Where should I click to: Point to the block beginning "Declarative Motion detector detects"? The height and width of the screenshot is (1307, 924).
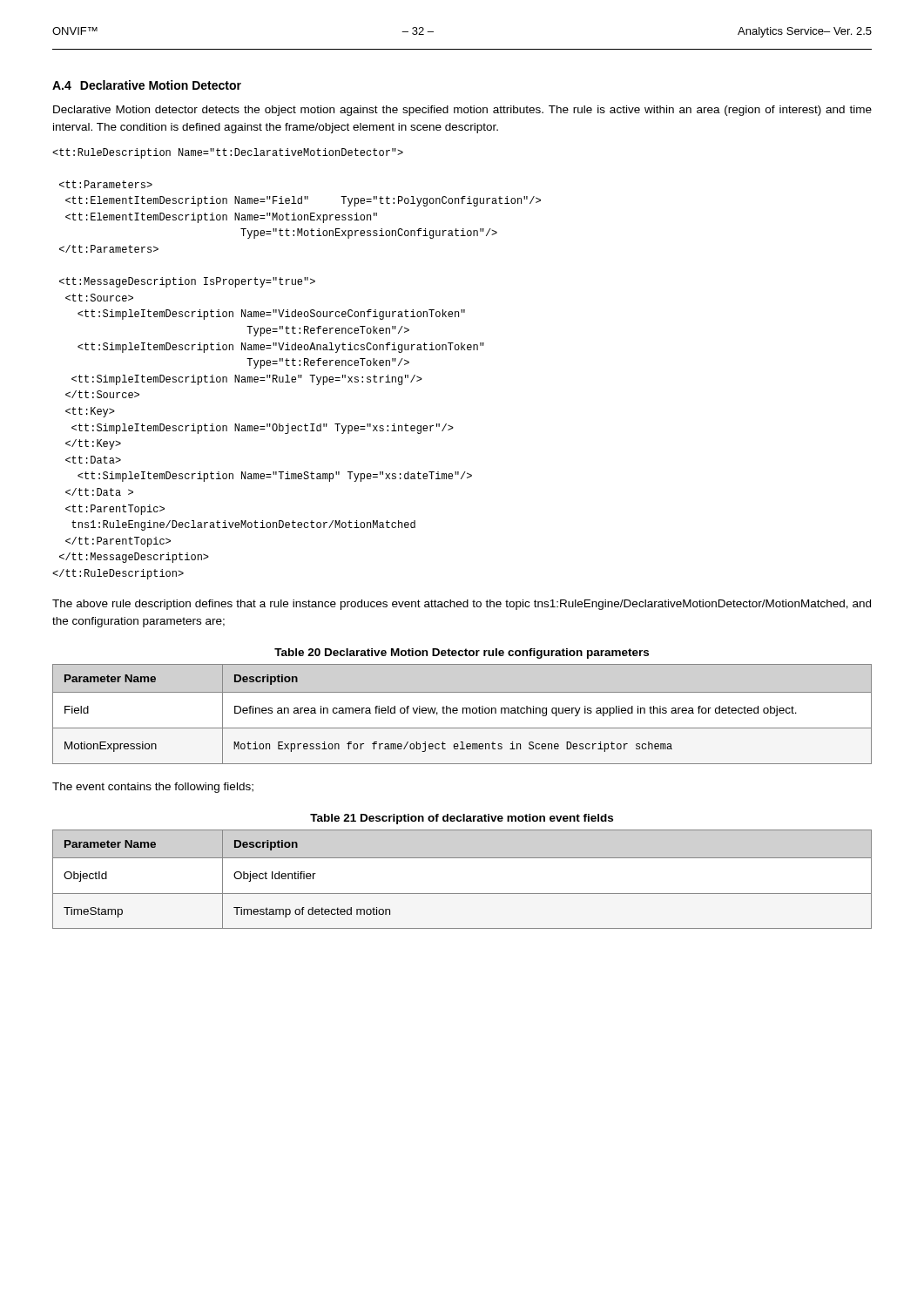[462, 118]
